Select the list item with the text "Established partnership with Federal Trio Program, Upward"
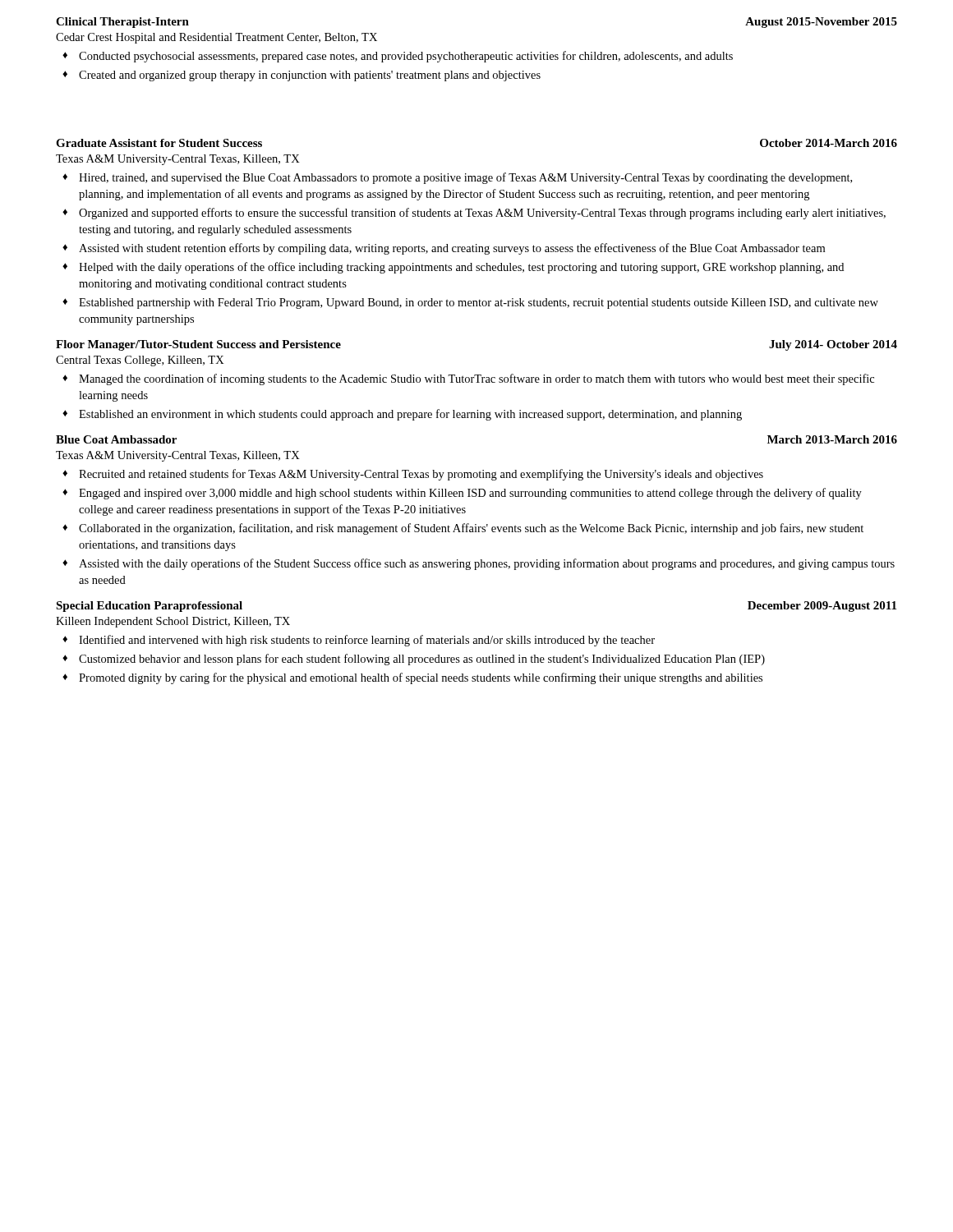 (x=479, y=310)
